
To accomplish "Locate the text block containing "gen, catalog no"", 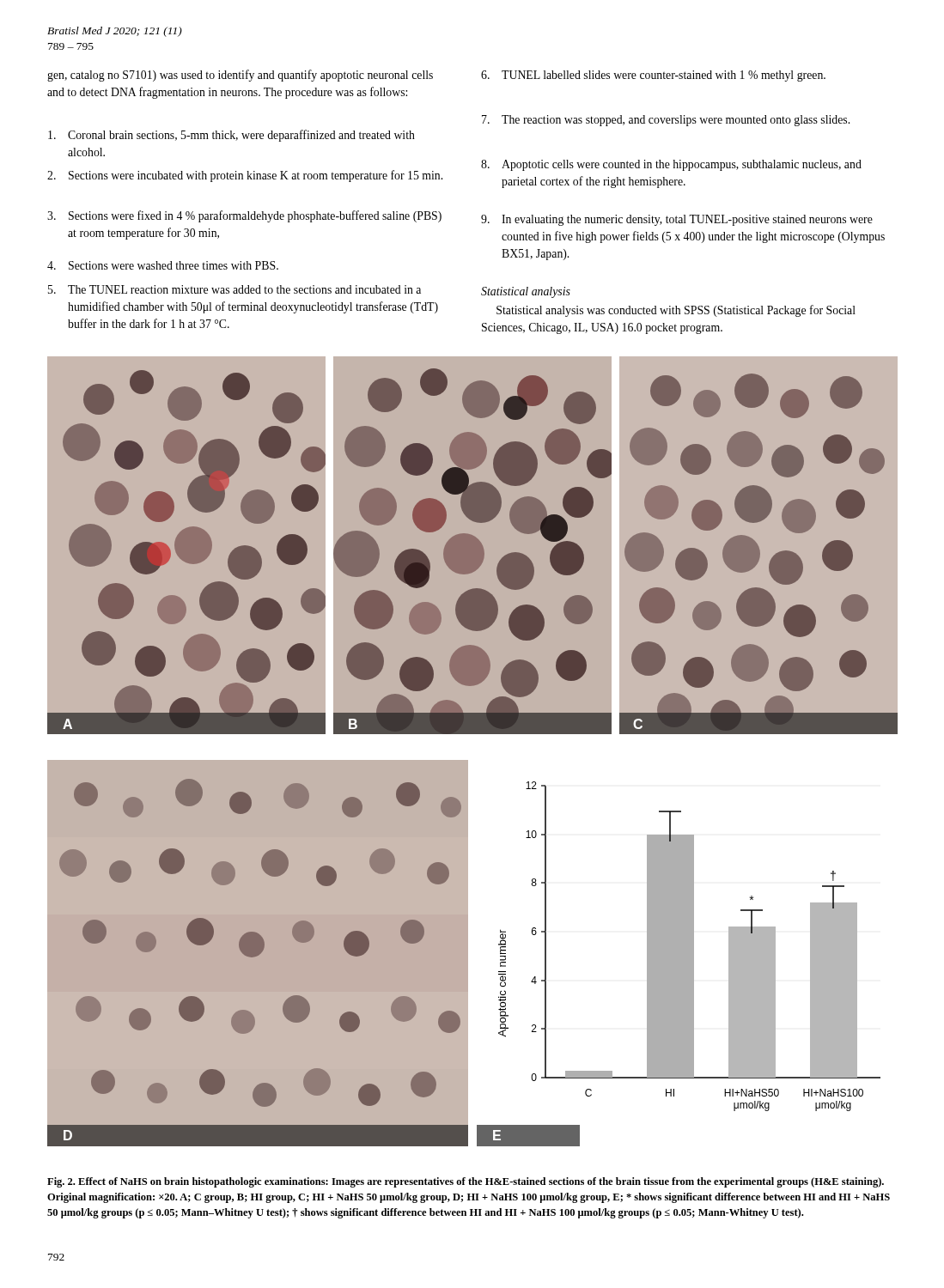I will [240, 84].
